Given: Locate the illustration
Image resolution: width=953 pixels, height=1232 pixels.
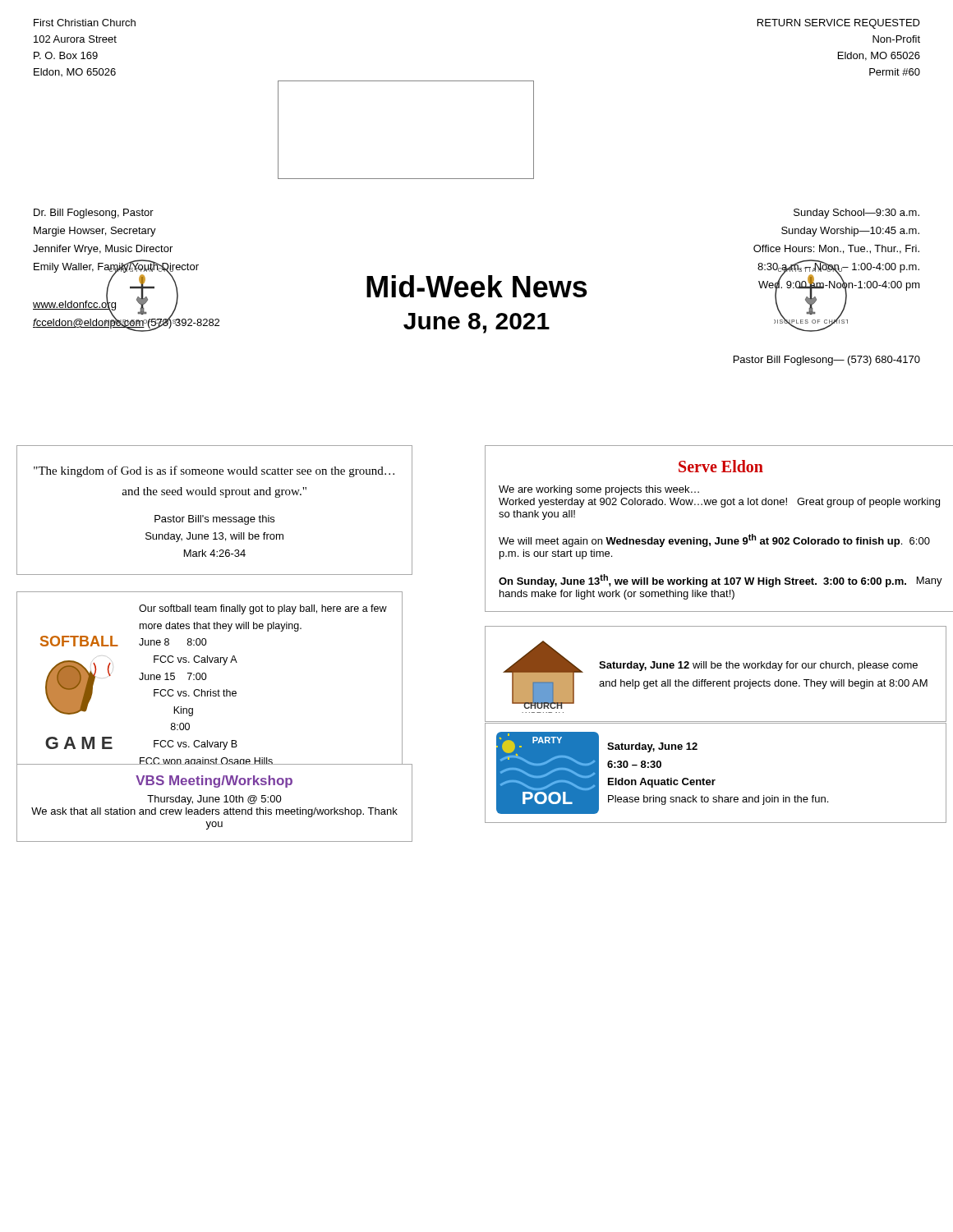Looking at the screenshot, I should pos(476,405).
